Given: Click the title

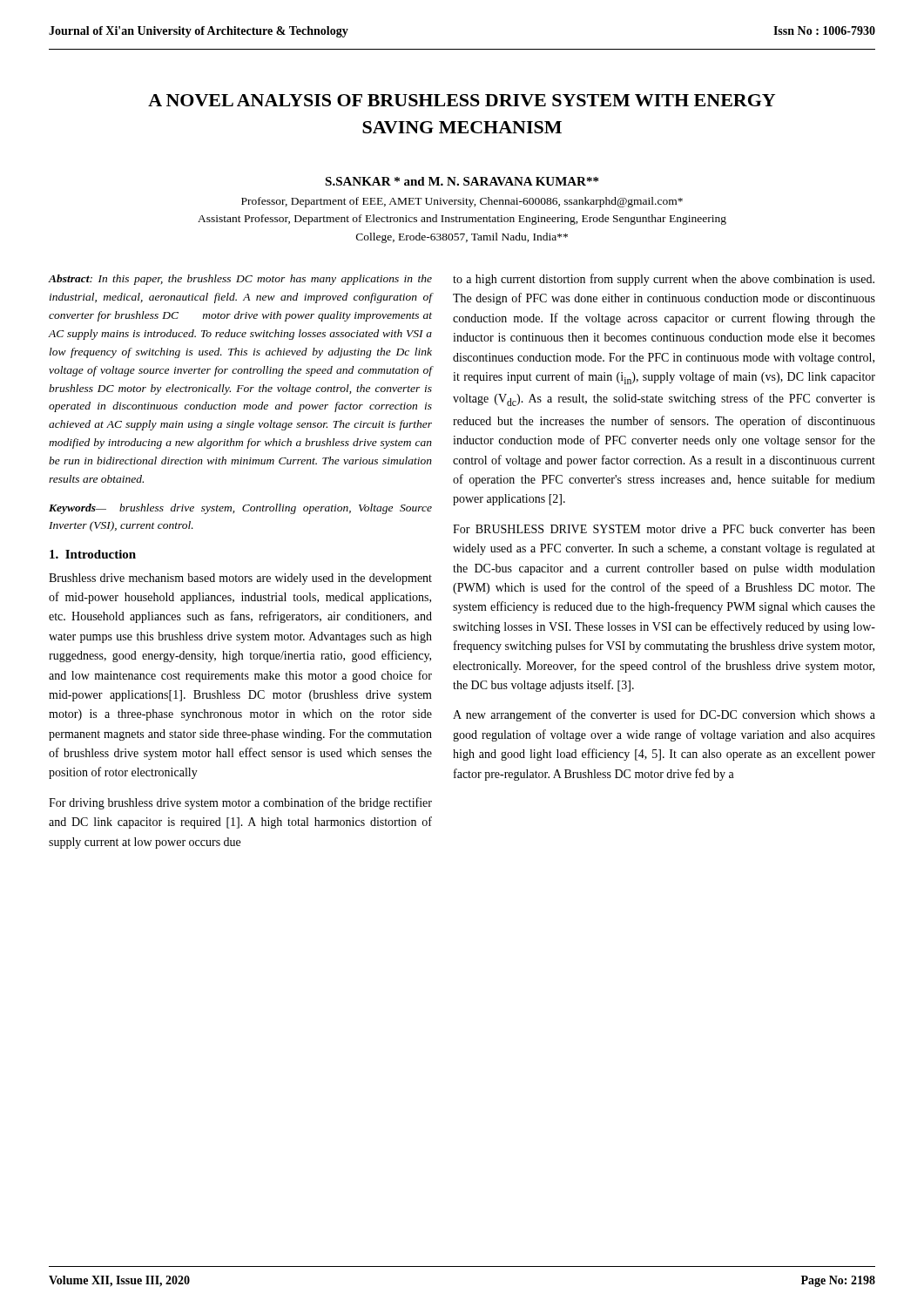Looking at the screenshot, I should pos(462,114).
